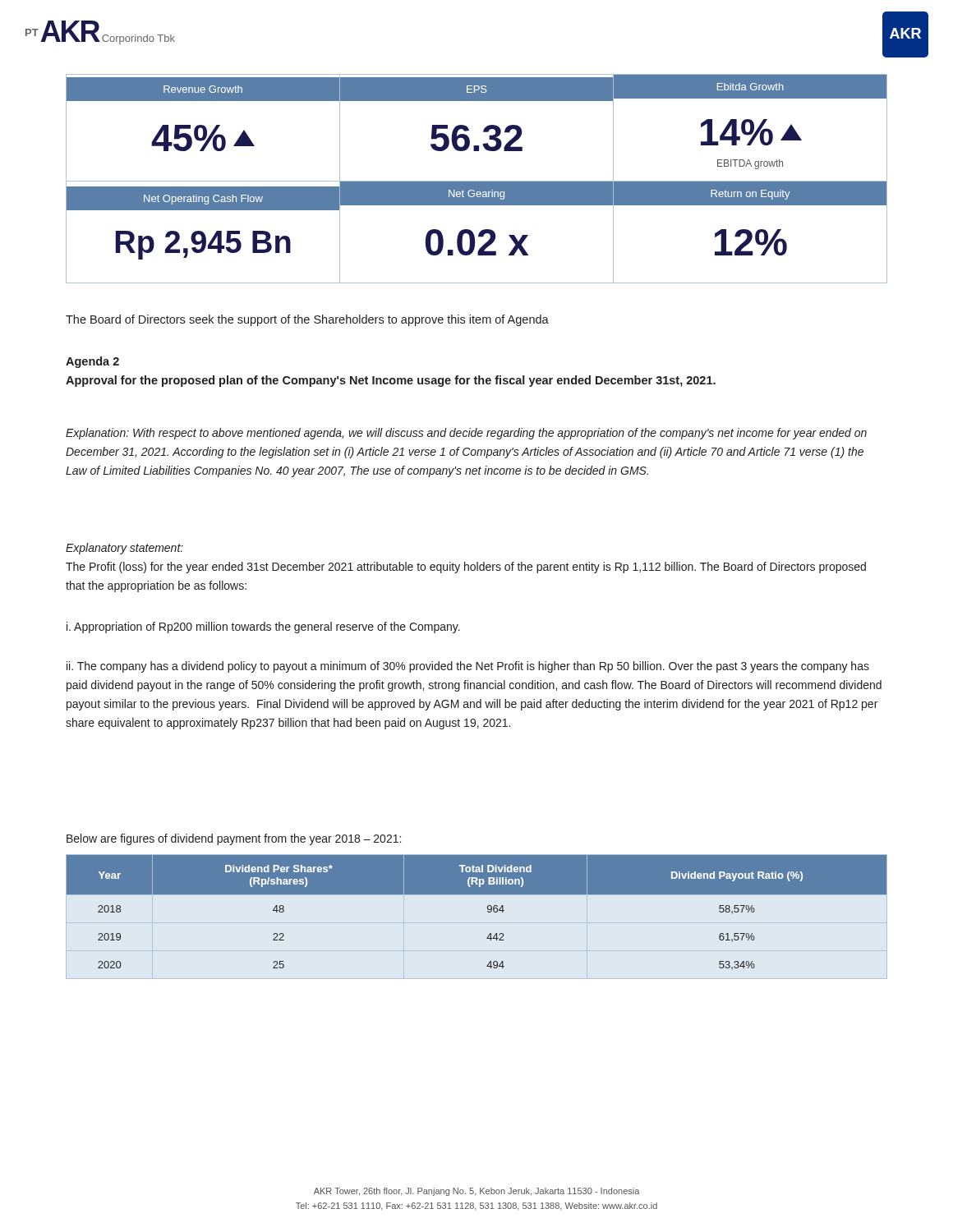953x1232 pixels.
Task: Point to the block starting "ii. The company has a dividend"
Action: (474, 695)
